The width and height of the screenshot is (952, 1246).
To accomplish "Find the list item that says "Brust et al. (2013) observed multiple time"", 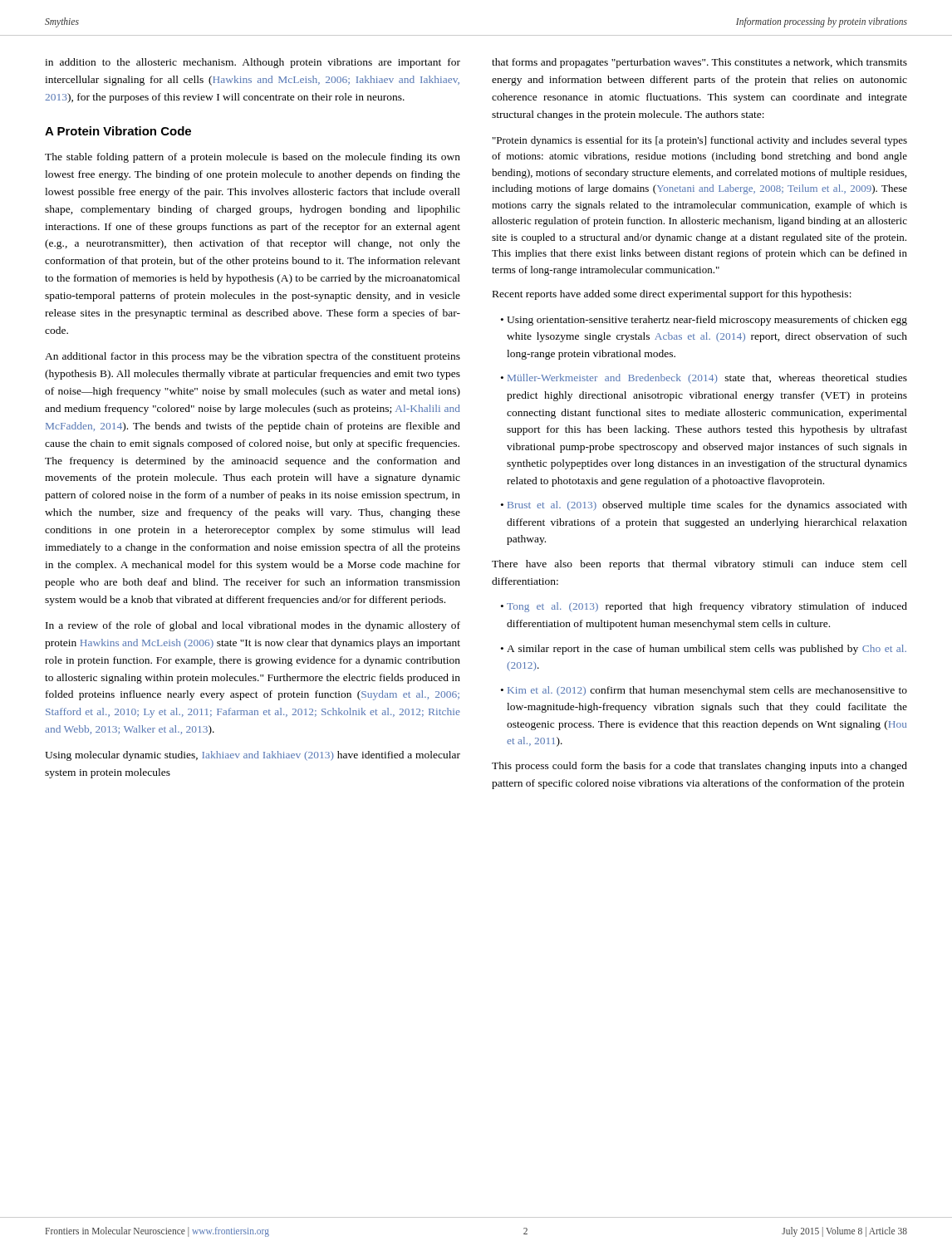I will 707,522.
